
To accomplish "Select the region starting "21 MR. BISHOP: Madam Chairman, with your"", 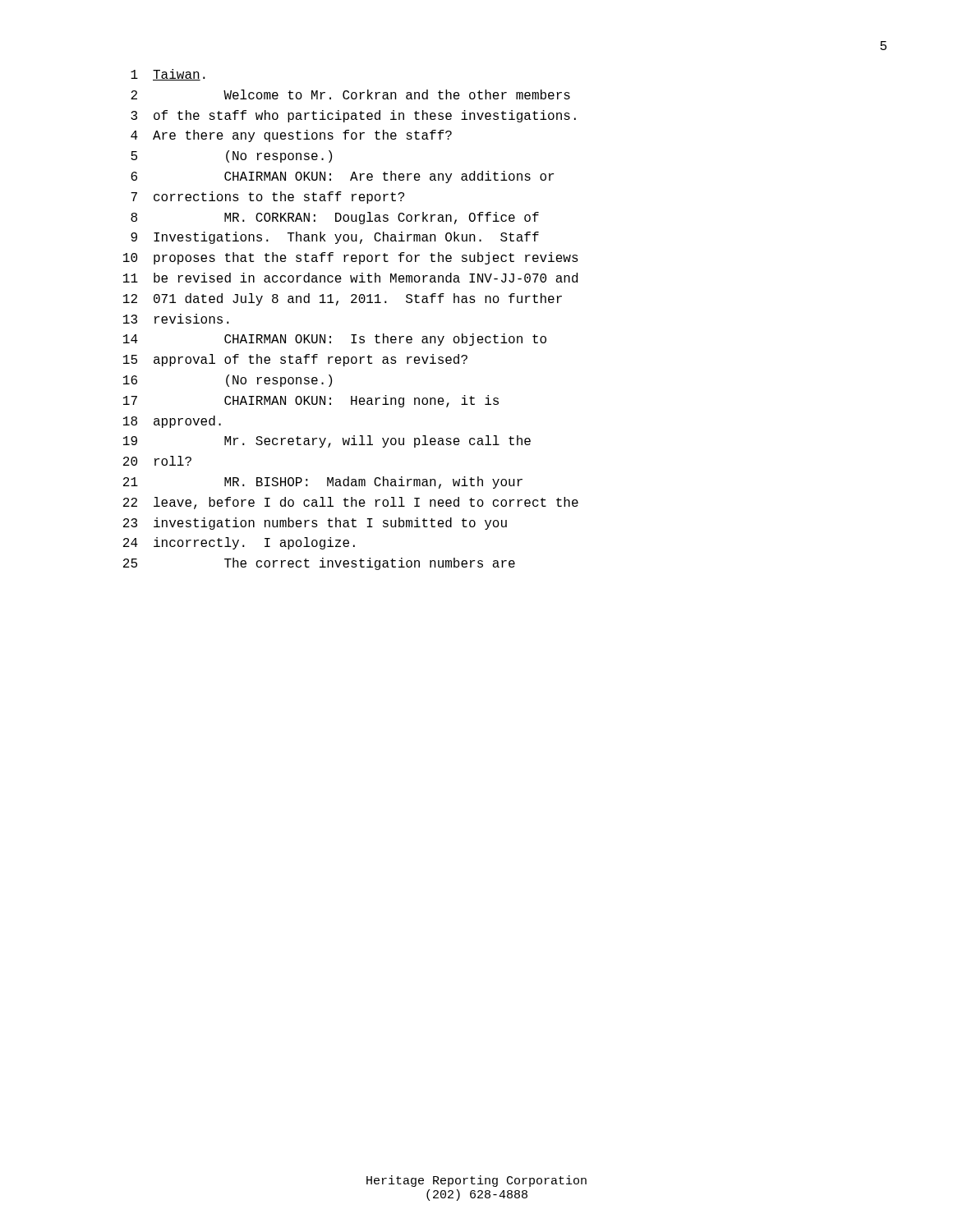I will coord(493,483).
